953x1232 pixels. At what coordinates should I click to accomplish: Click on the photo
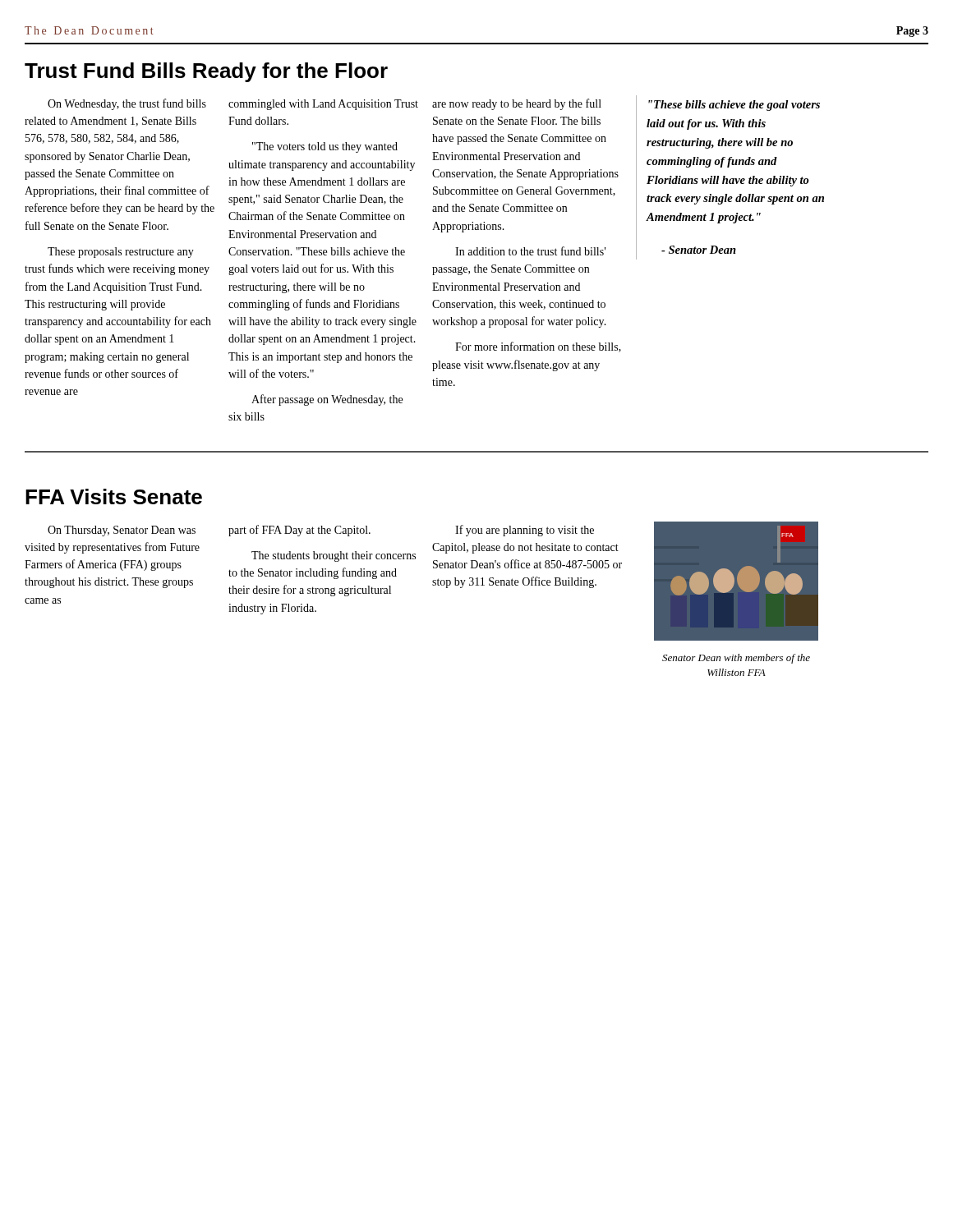click(736, 584)
